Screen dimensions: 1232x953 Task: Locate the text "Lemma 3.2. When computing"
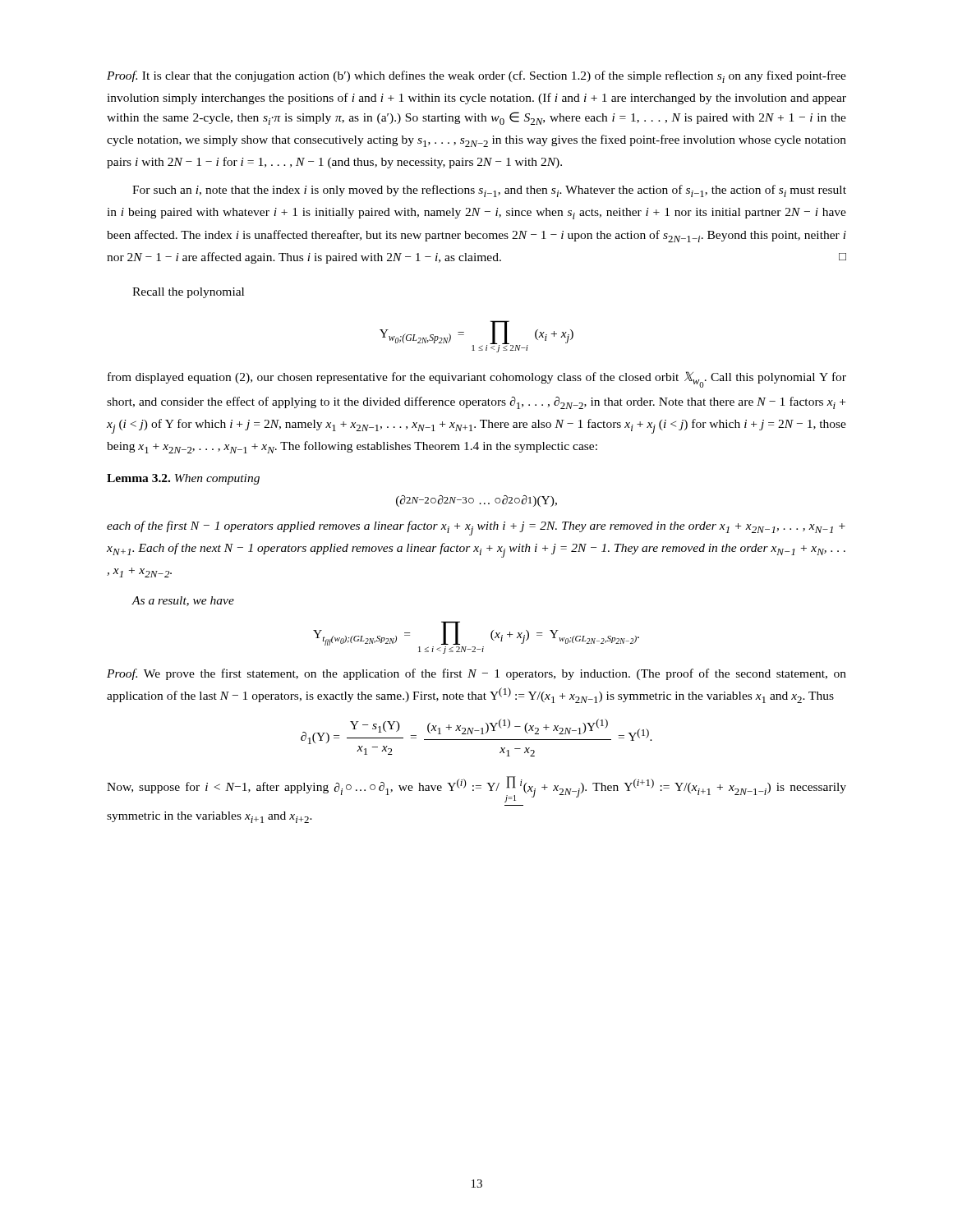tap(183, 478)
